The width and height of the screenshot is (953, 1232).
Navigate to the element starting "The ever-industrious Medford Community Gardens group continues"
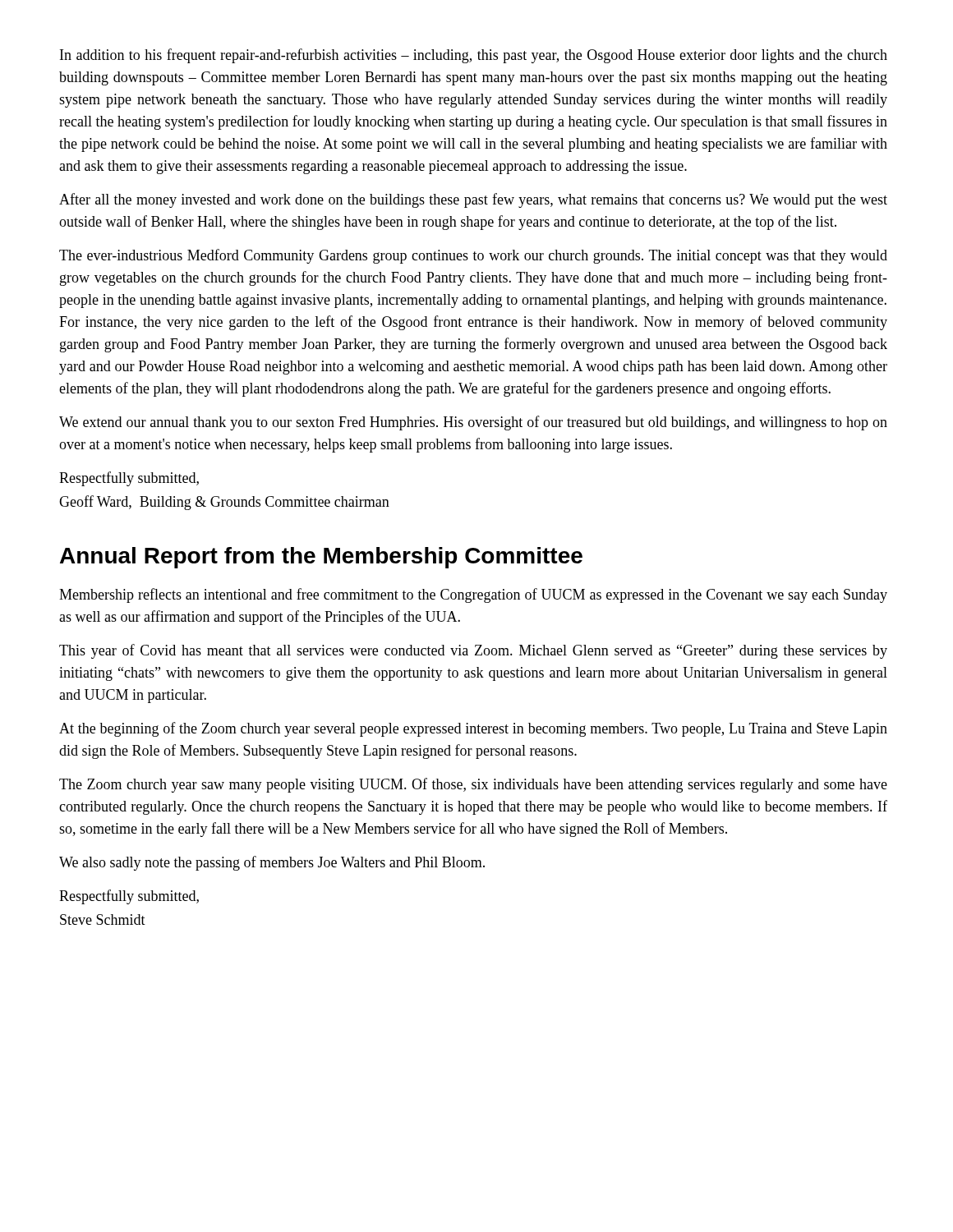point(473,322)
